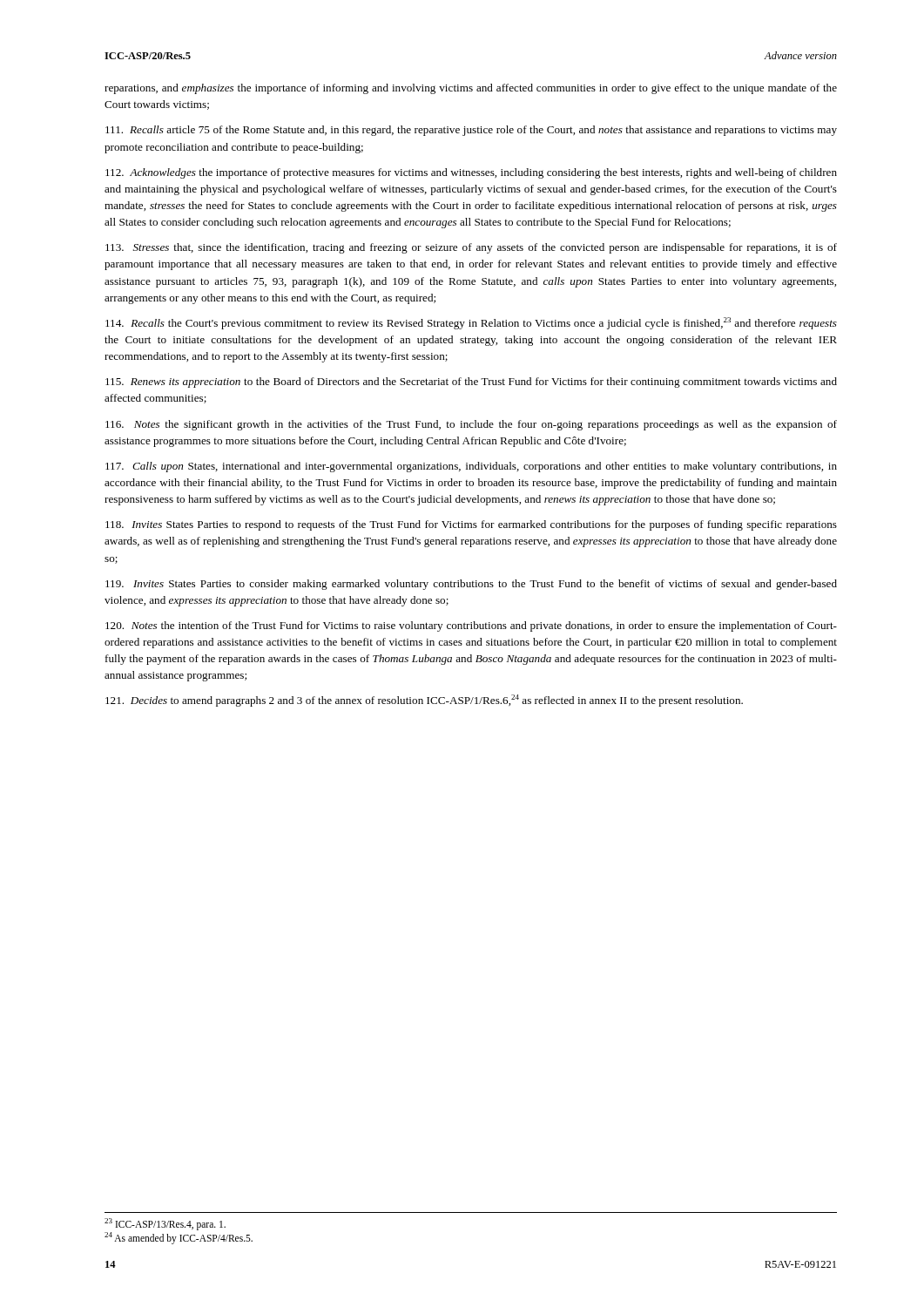Point to the passage starting "Calls upon States, international and inter-governmental organizations, individuals,"
The height and width of the screenshot is (1307, 924).
pos(471,482)
